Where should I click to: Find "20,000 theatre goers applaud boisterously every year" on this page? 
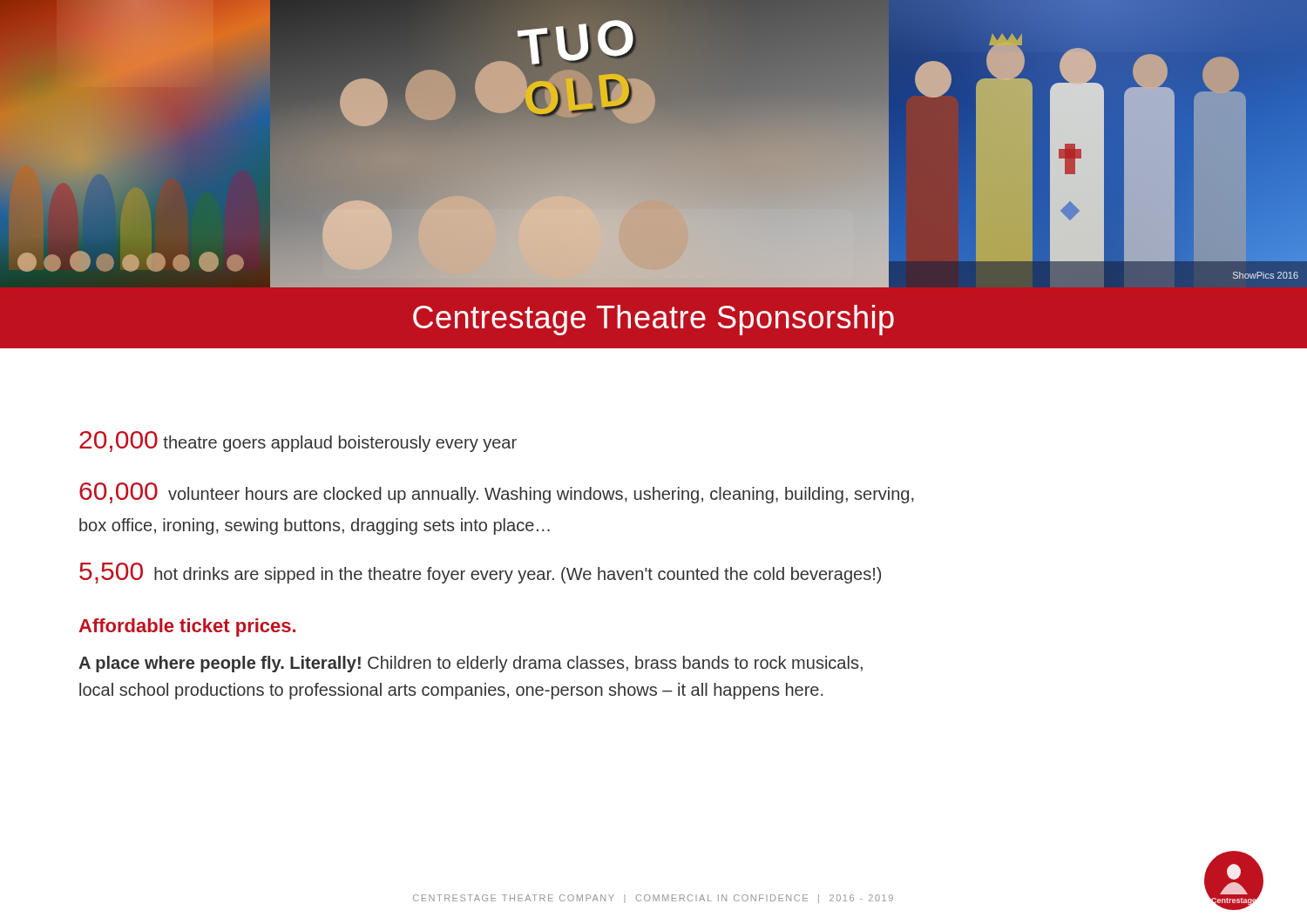[x=298, y=439]
